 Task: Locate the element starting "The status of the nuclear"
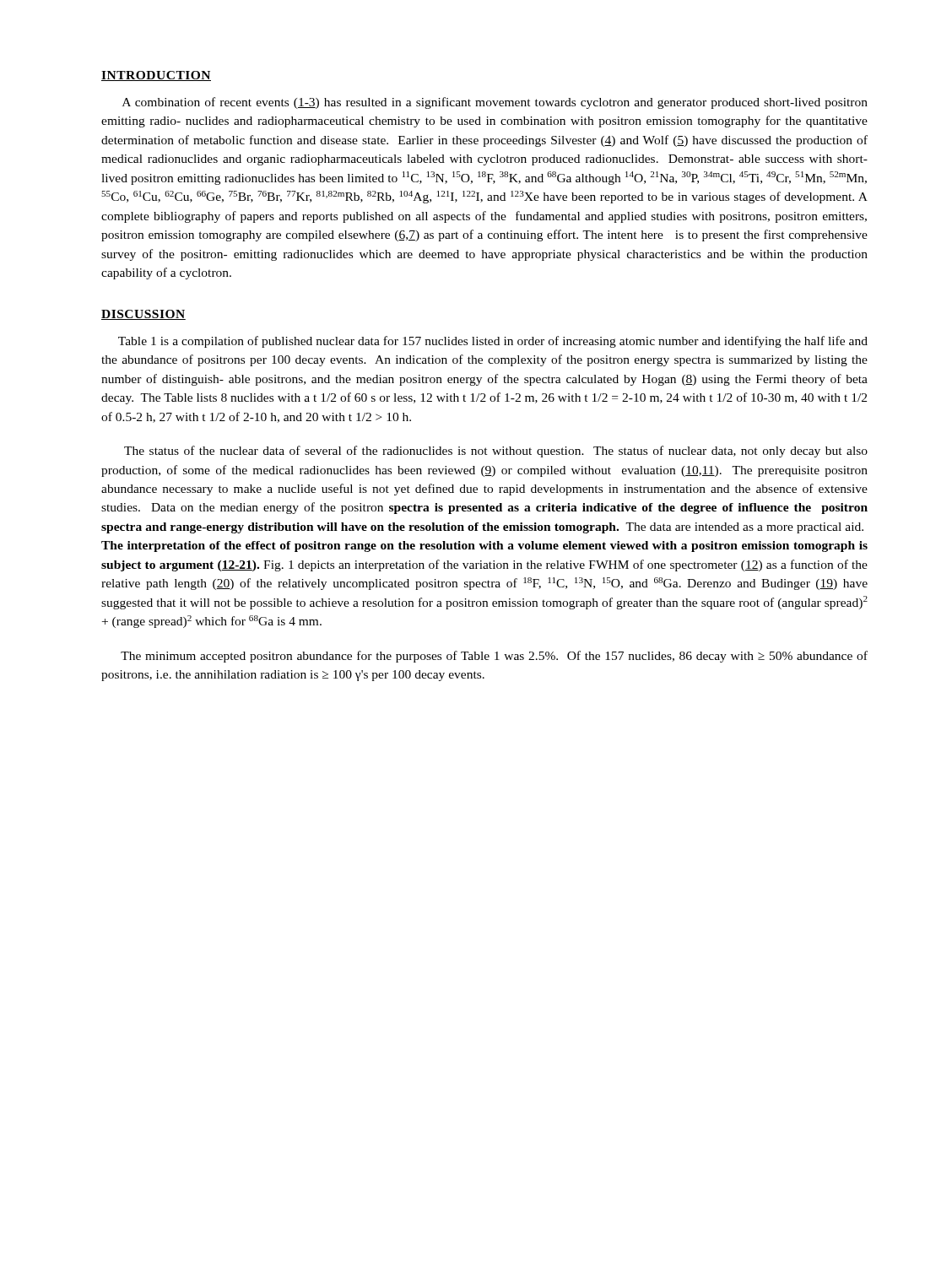tap(484, 536)
